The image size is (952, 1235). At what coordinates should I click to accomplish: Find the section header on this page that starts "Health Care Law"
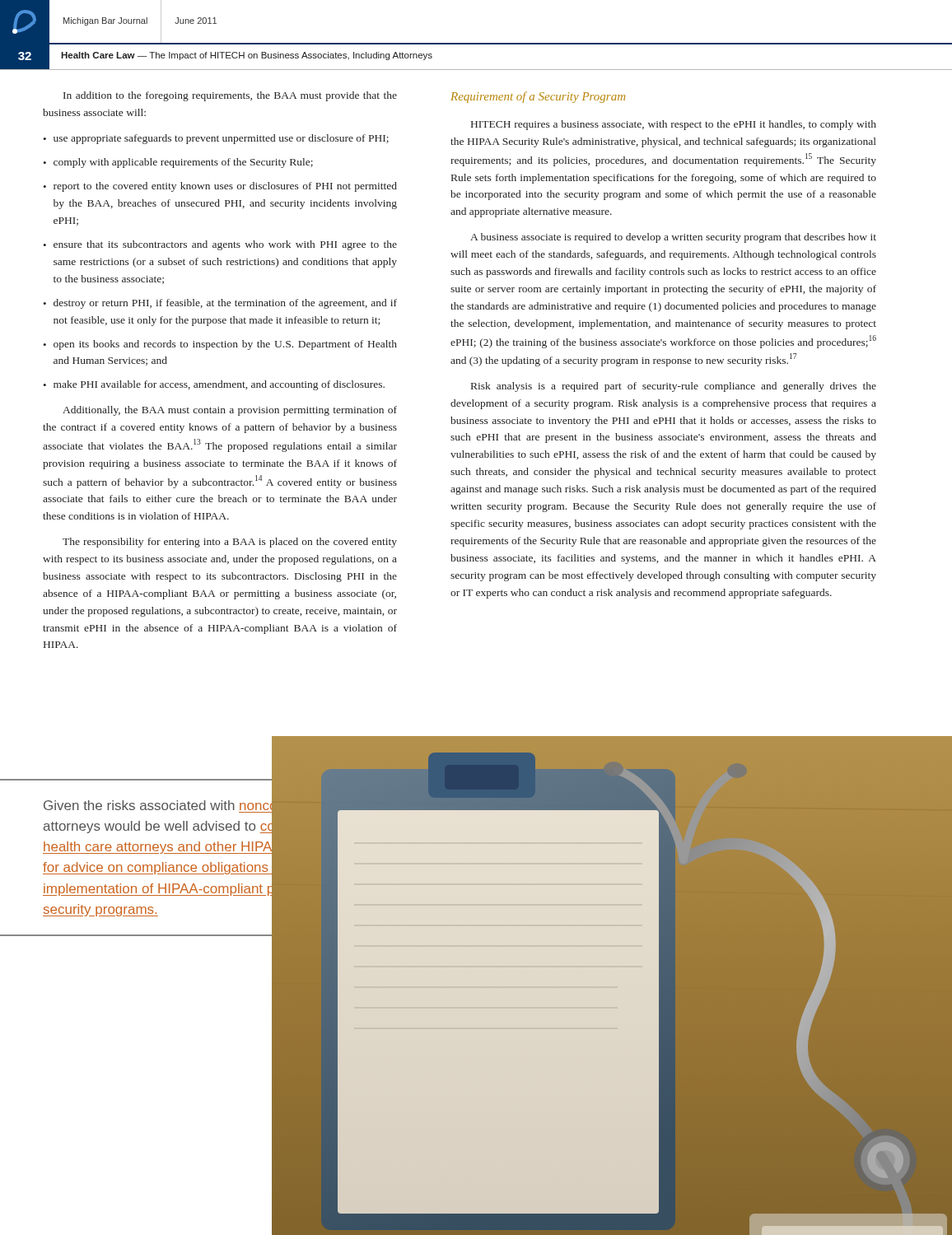tap(247, 55)
